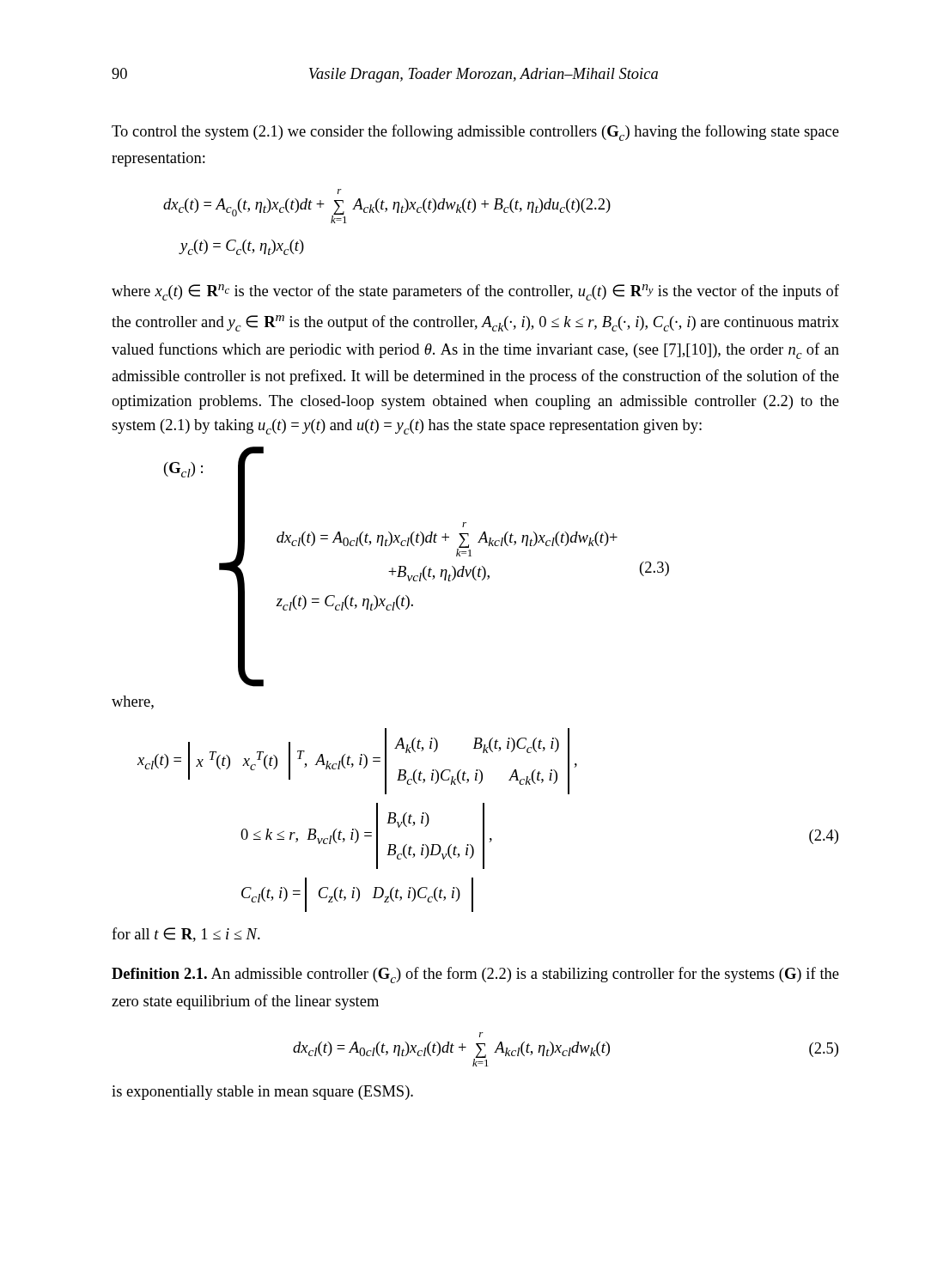Select the text block starting "xcl(t) = xT(t) xcT(t) T, Akcl(t, i)"
This screenshot has width=925, height=1288.
click(x=358, y=761)
